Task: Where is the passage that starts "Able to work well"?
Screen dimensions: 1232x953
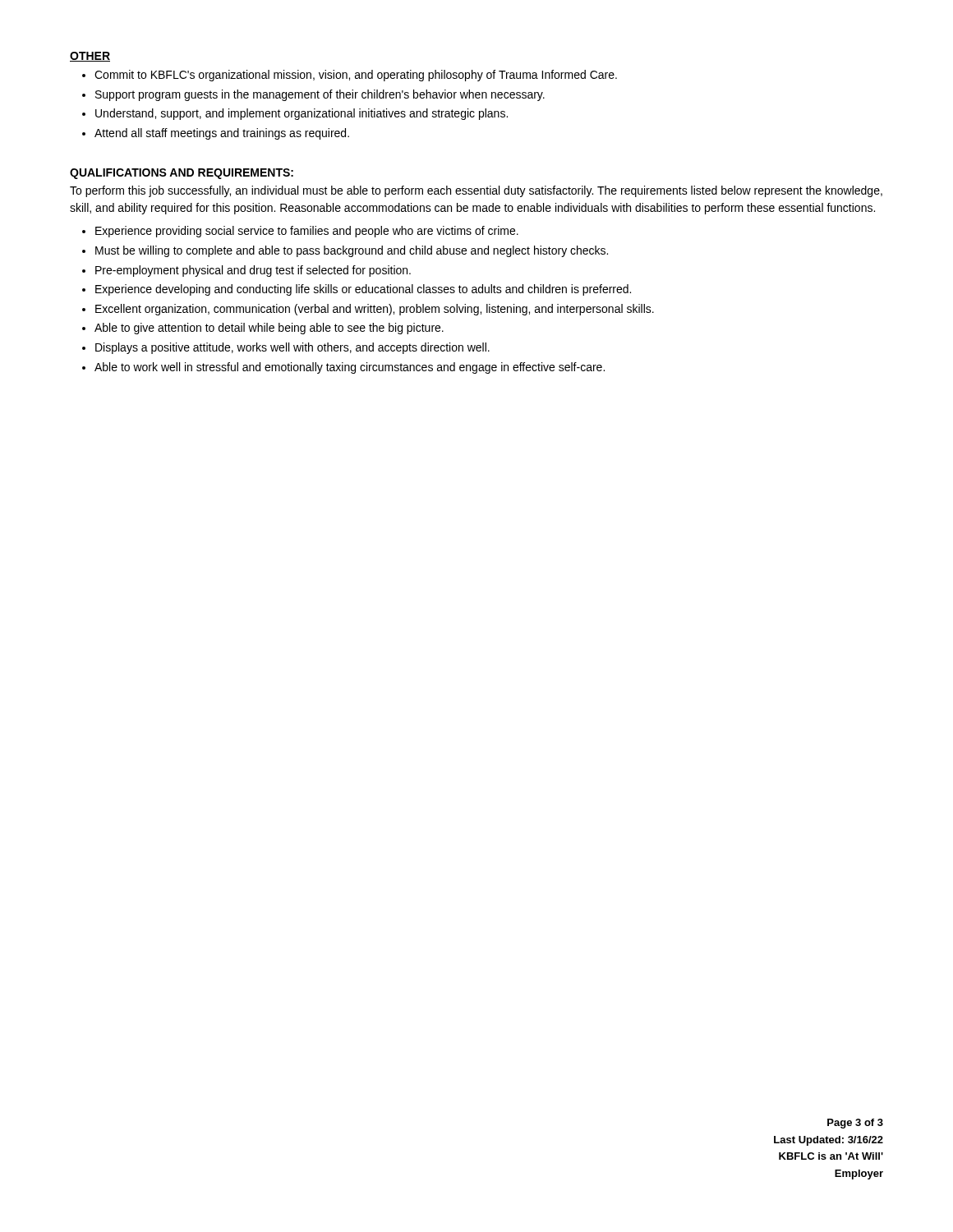Action: tap(350, 367)
